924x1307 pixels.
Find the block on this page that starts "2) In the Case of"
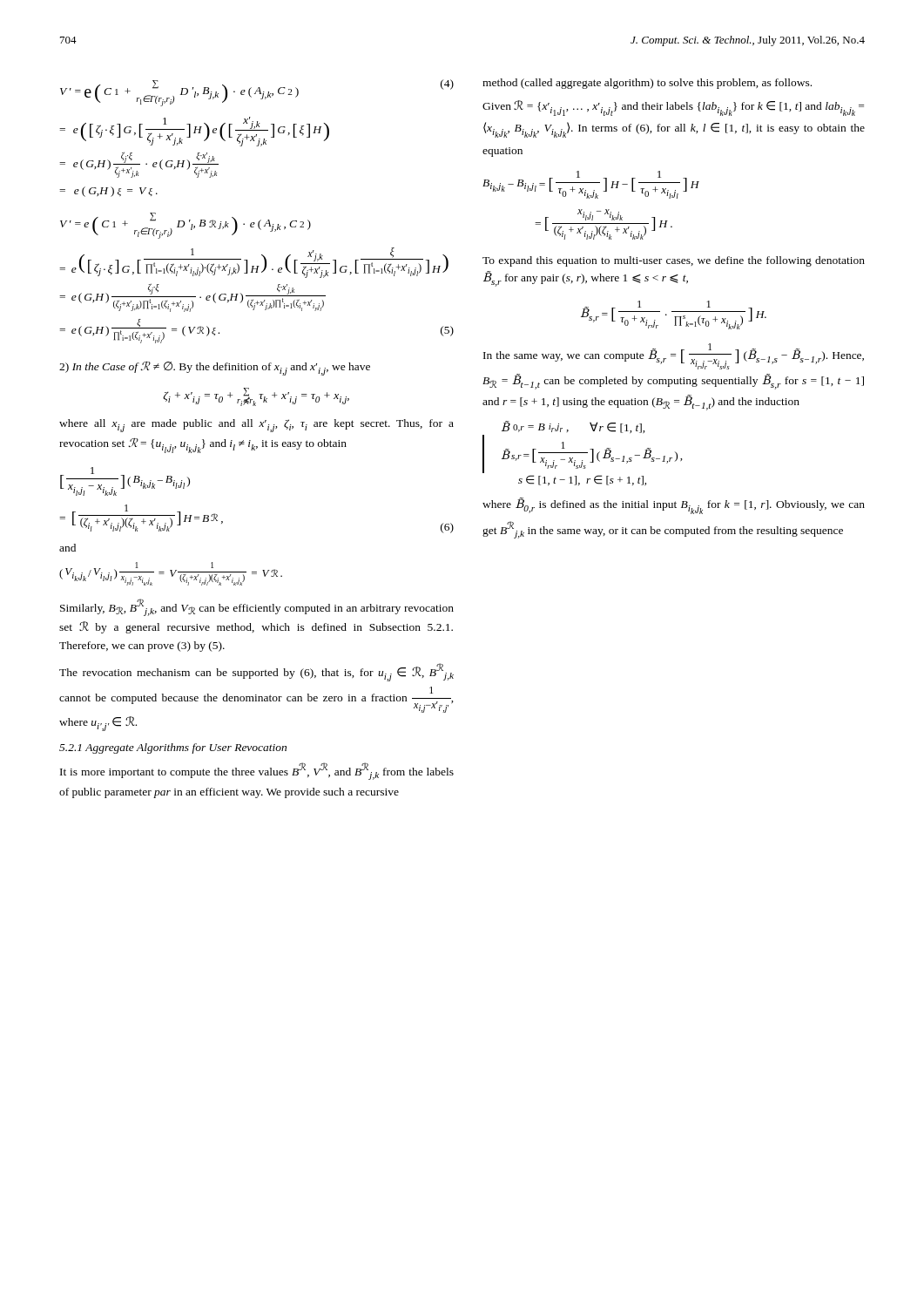coord(256,368)
